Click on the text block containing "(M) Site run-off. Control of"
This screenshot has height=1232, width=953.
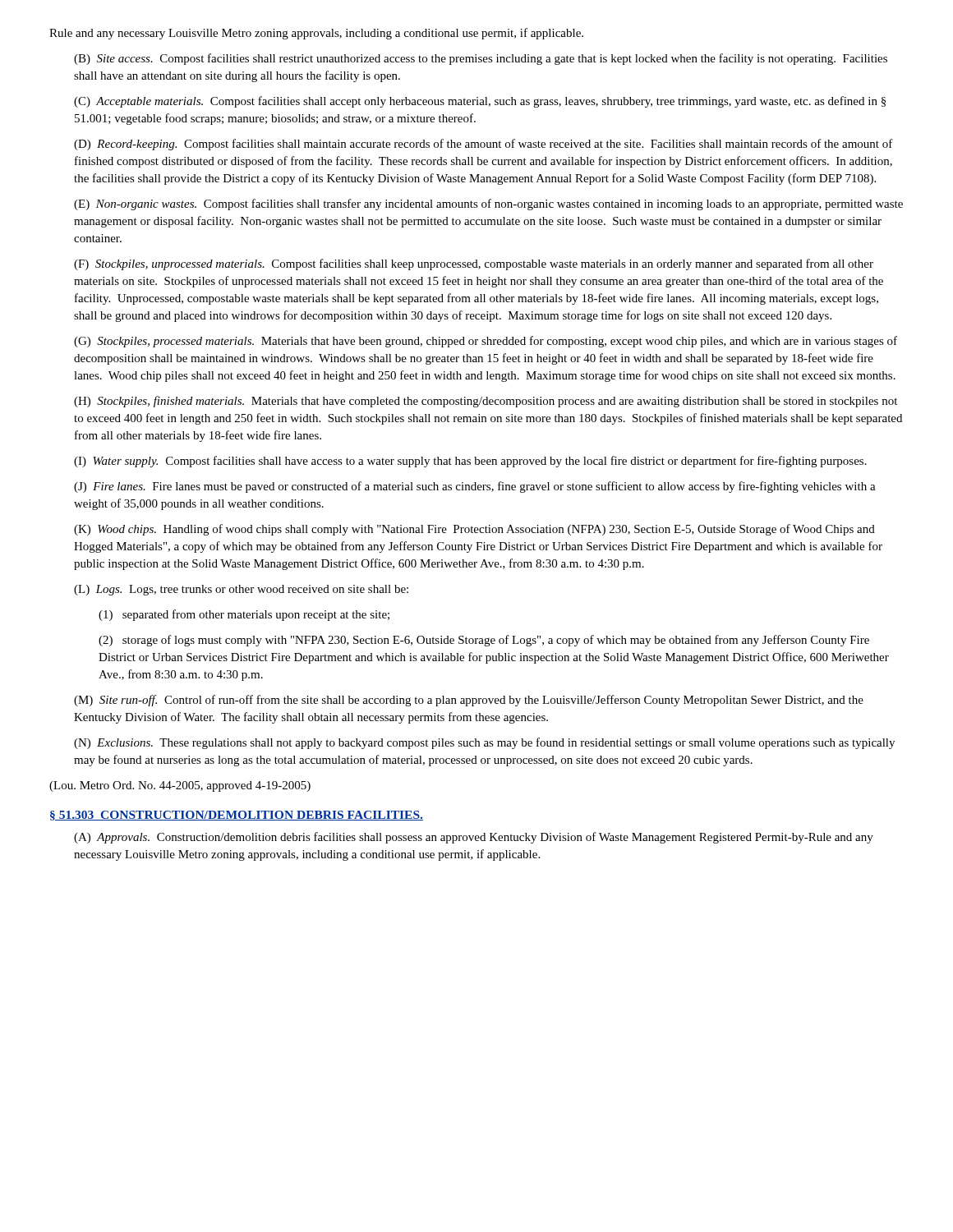(469, 708)
